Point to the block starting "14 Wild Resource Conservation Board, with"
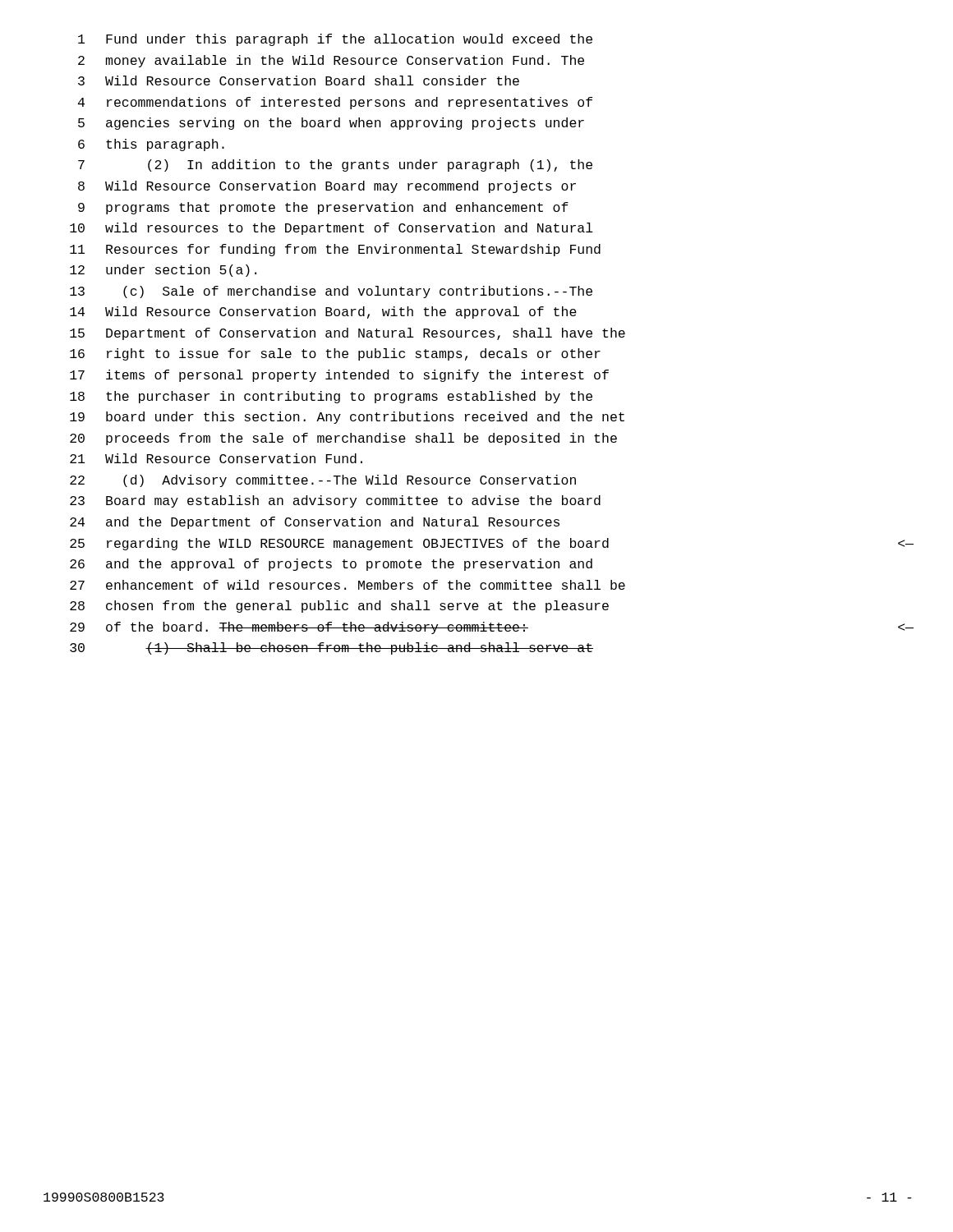Image resolution: width=953 pixels, height=1232 pixels. [310, 313]
